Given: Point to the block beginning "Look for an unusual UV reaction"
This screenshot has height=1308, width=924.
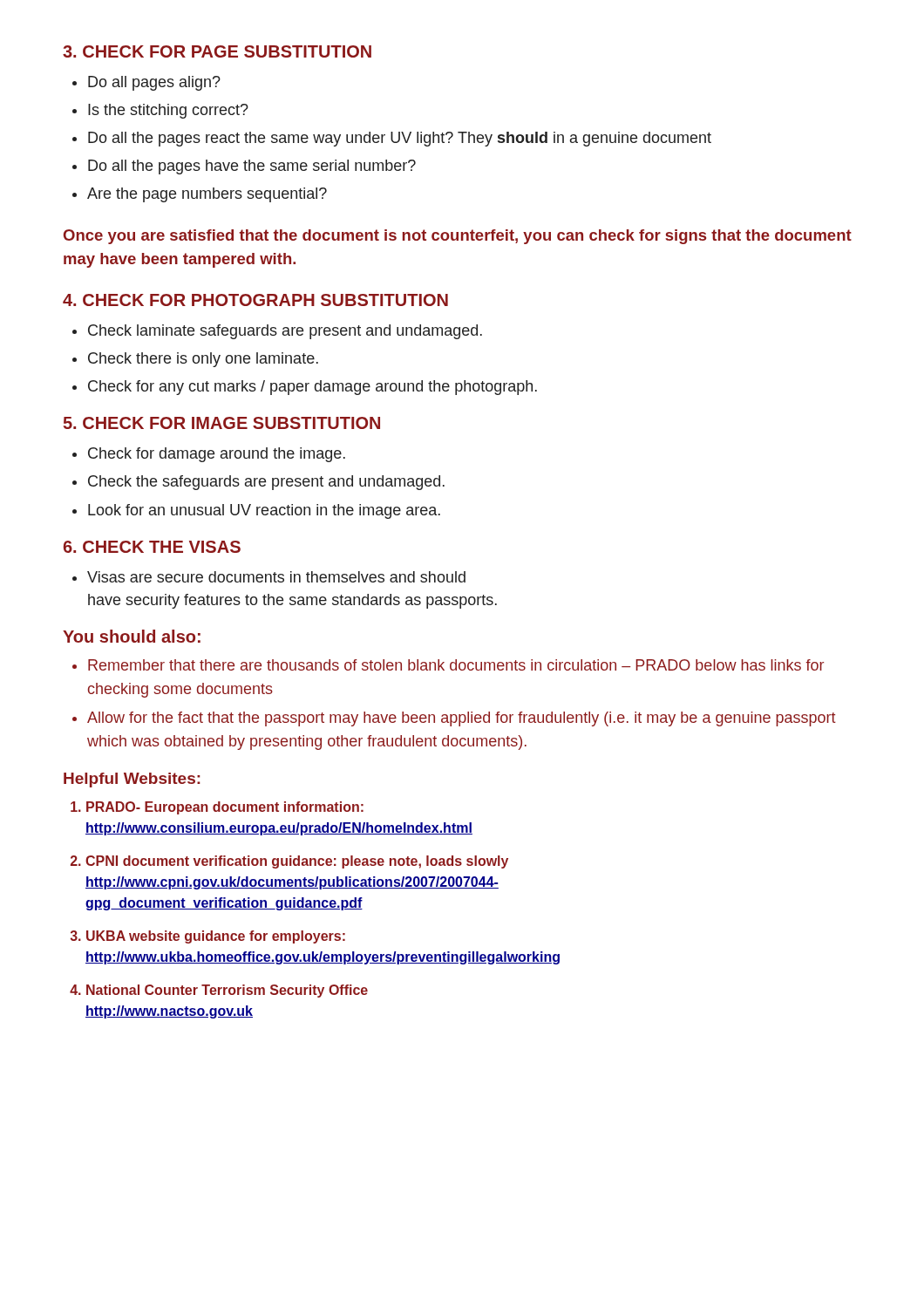Looking at the screenshot, I should click(x=264, y=510).
